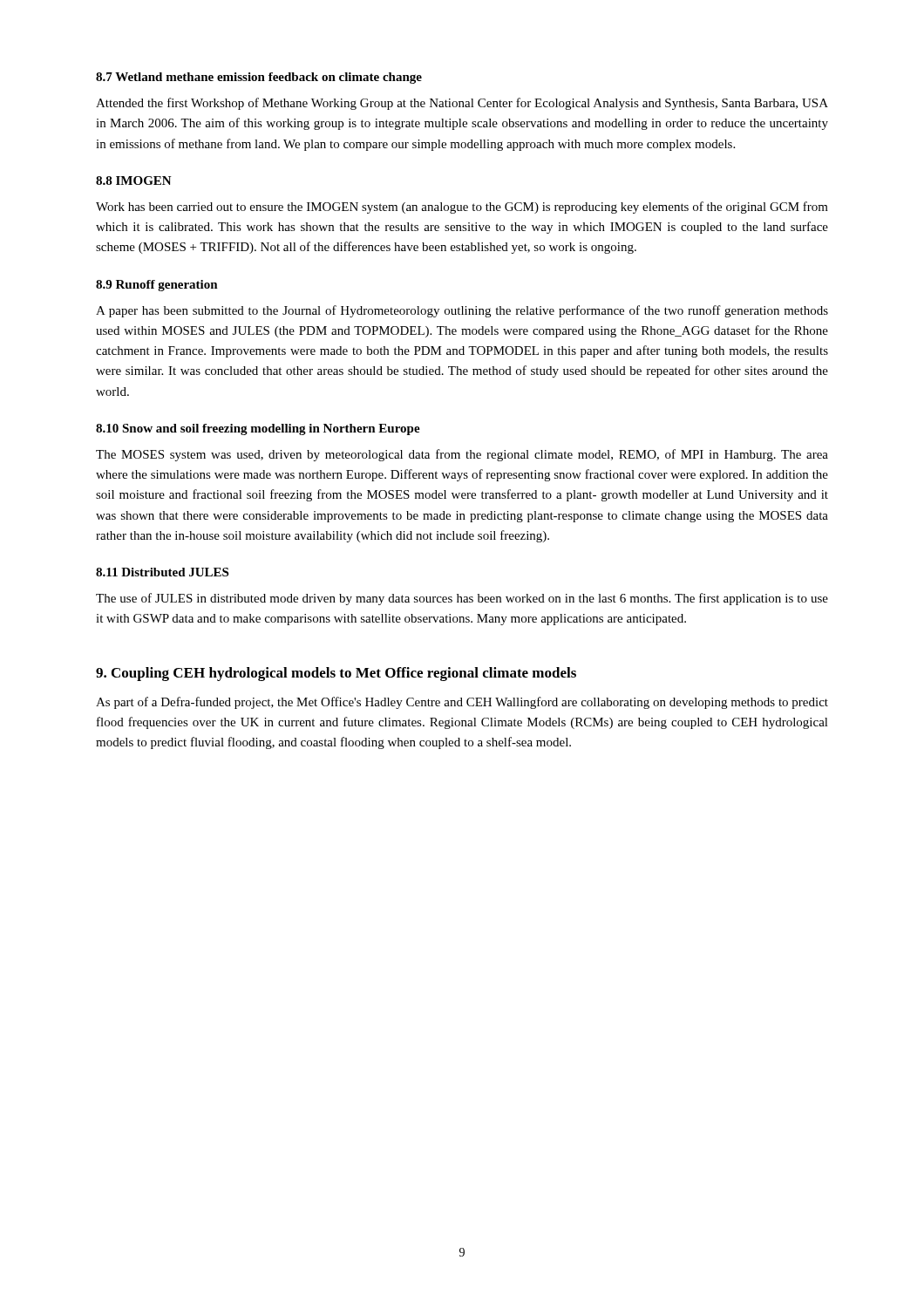This screenshot has height=1308, width=924.
Task: Select the element starting "Attended the first Workshop of Methane"
Action: click(462, 123)
